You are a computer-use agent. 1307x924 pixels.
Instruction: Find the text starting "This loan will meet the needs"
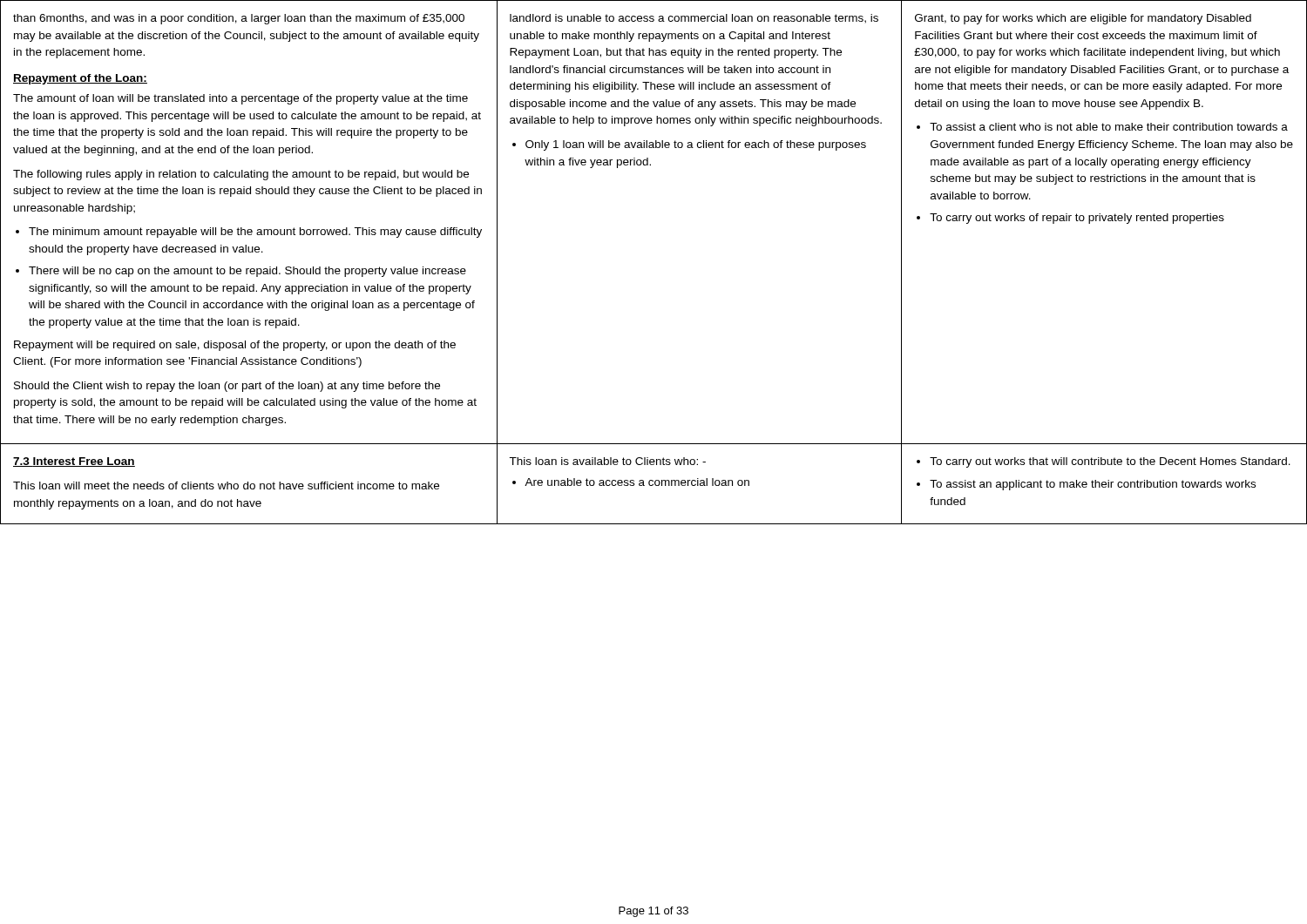(226, 494)
